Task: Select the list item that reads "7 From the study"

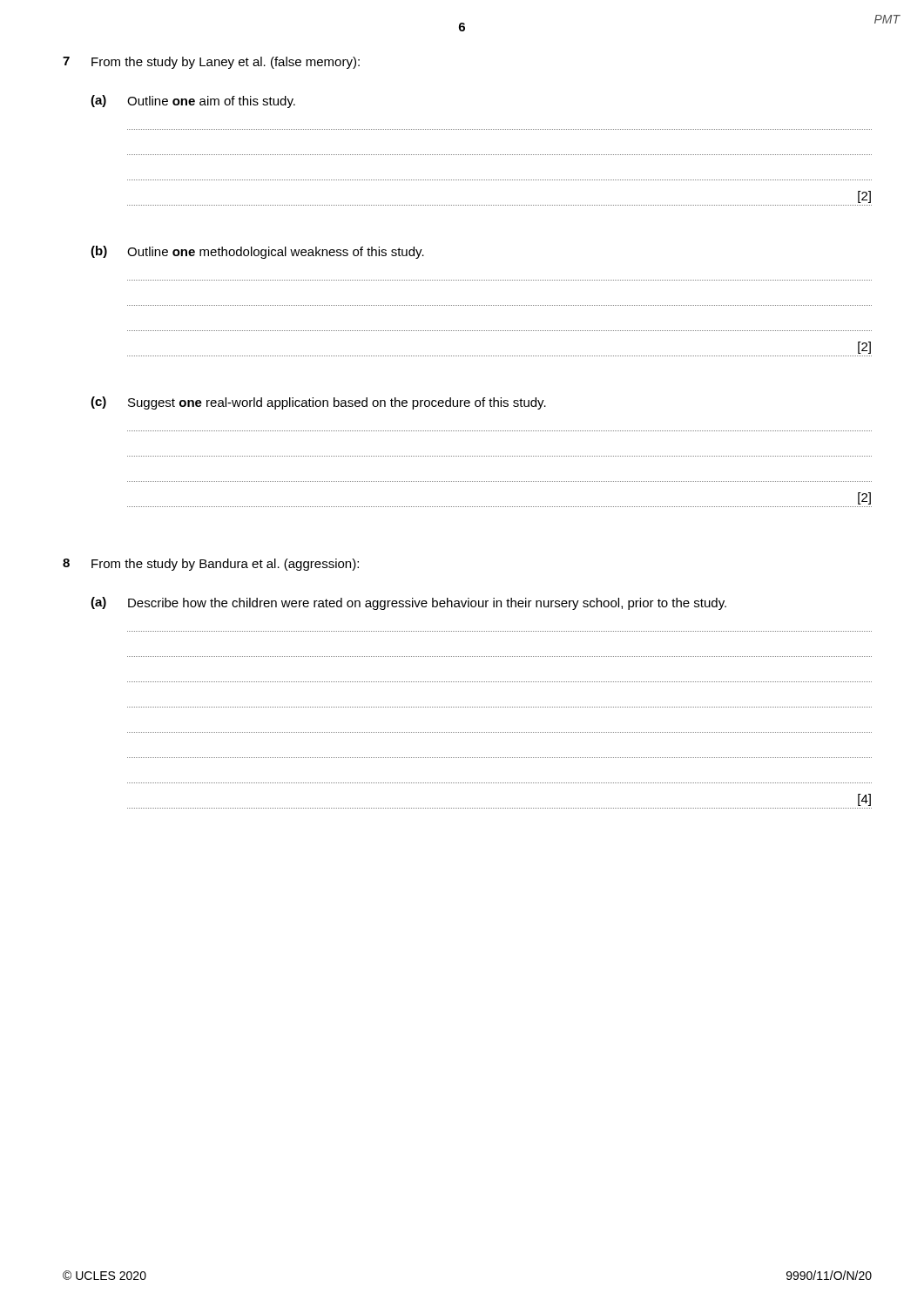Action: (x=211, y=63)
